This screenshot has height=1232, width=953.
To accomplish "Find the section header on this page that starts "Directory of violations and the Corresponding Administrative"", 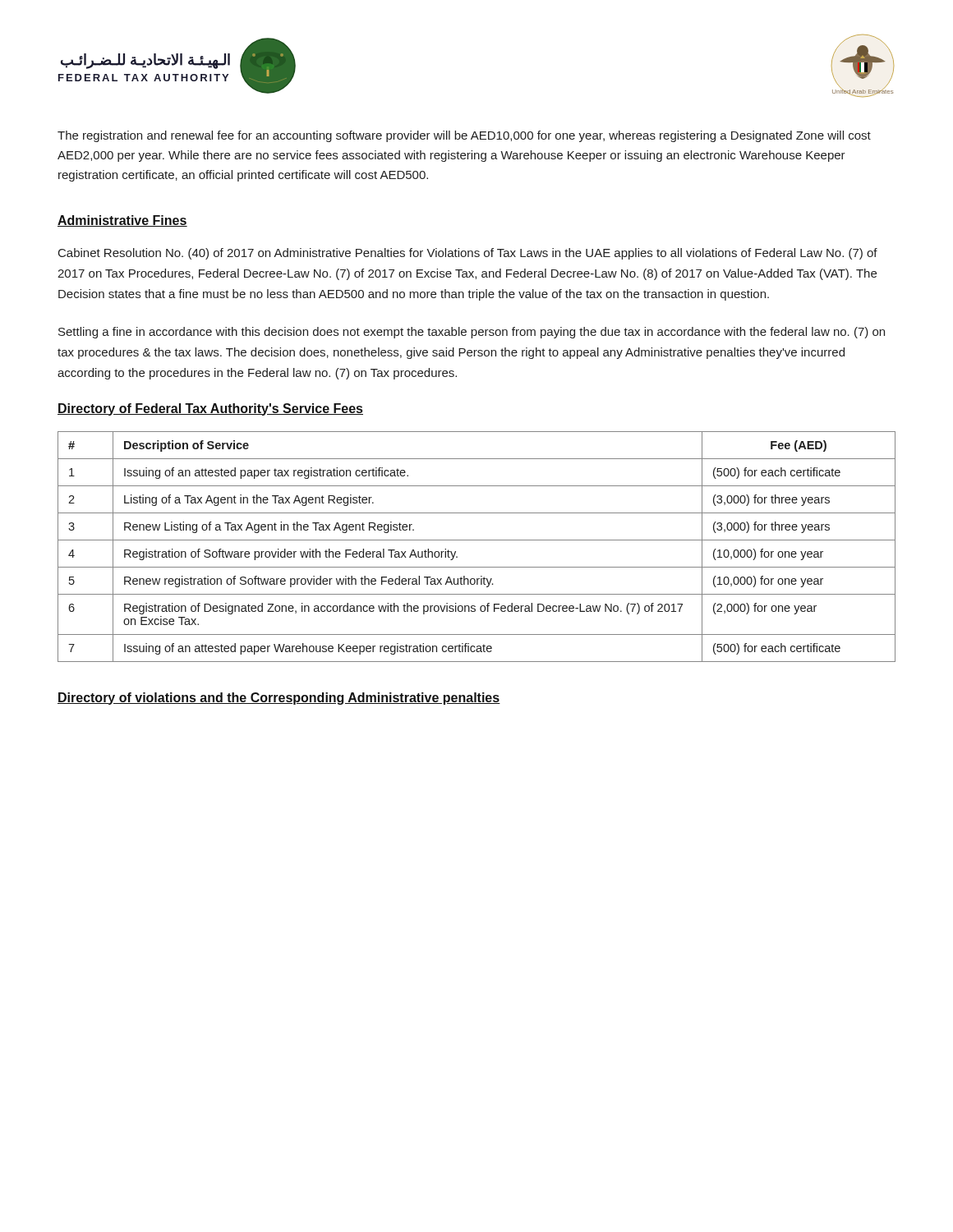I will point(476,698).
